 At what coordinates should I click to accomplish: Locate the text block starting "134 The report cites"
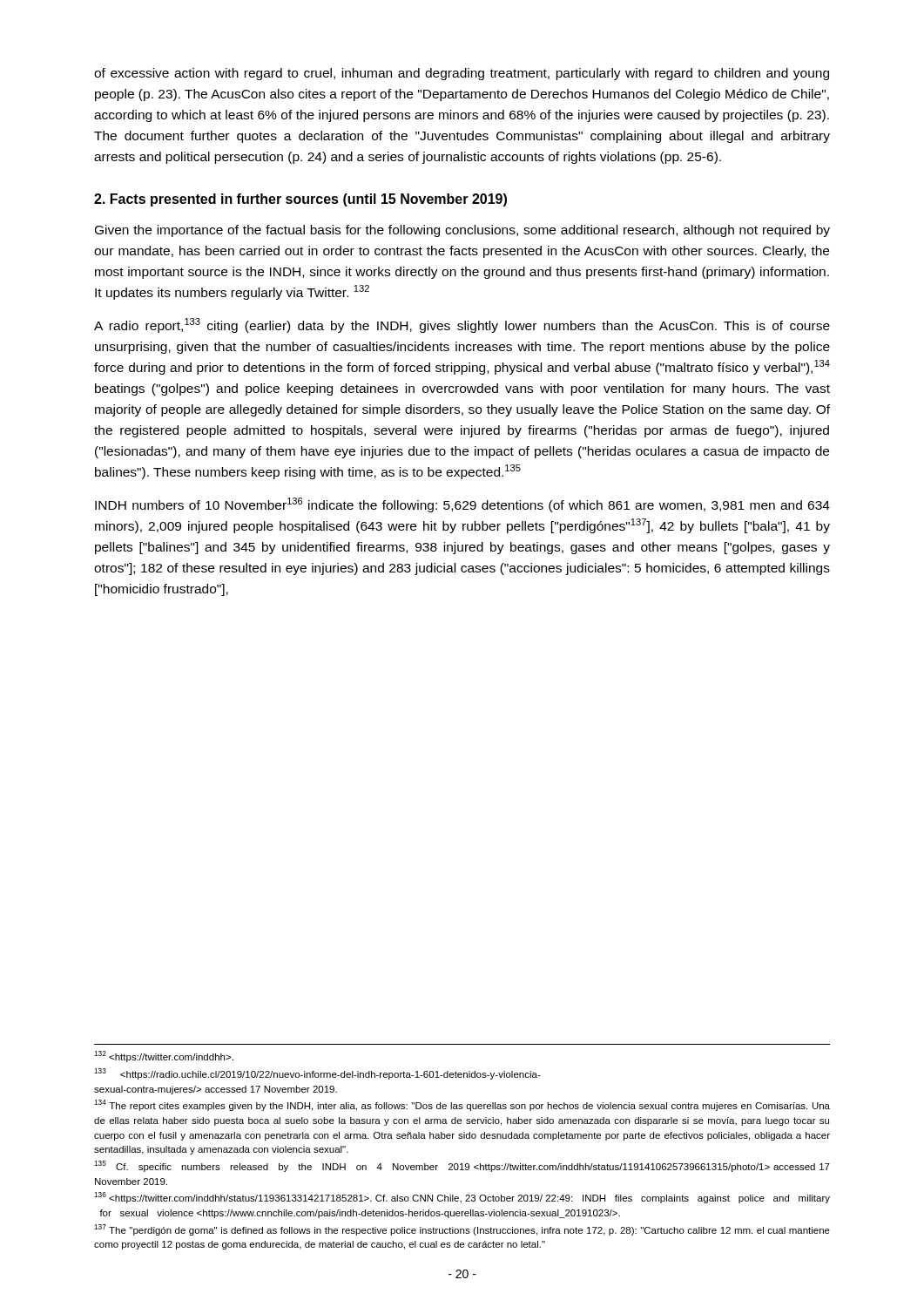coord(462,1127)
